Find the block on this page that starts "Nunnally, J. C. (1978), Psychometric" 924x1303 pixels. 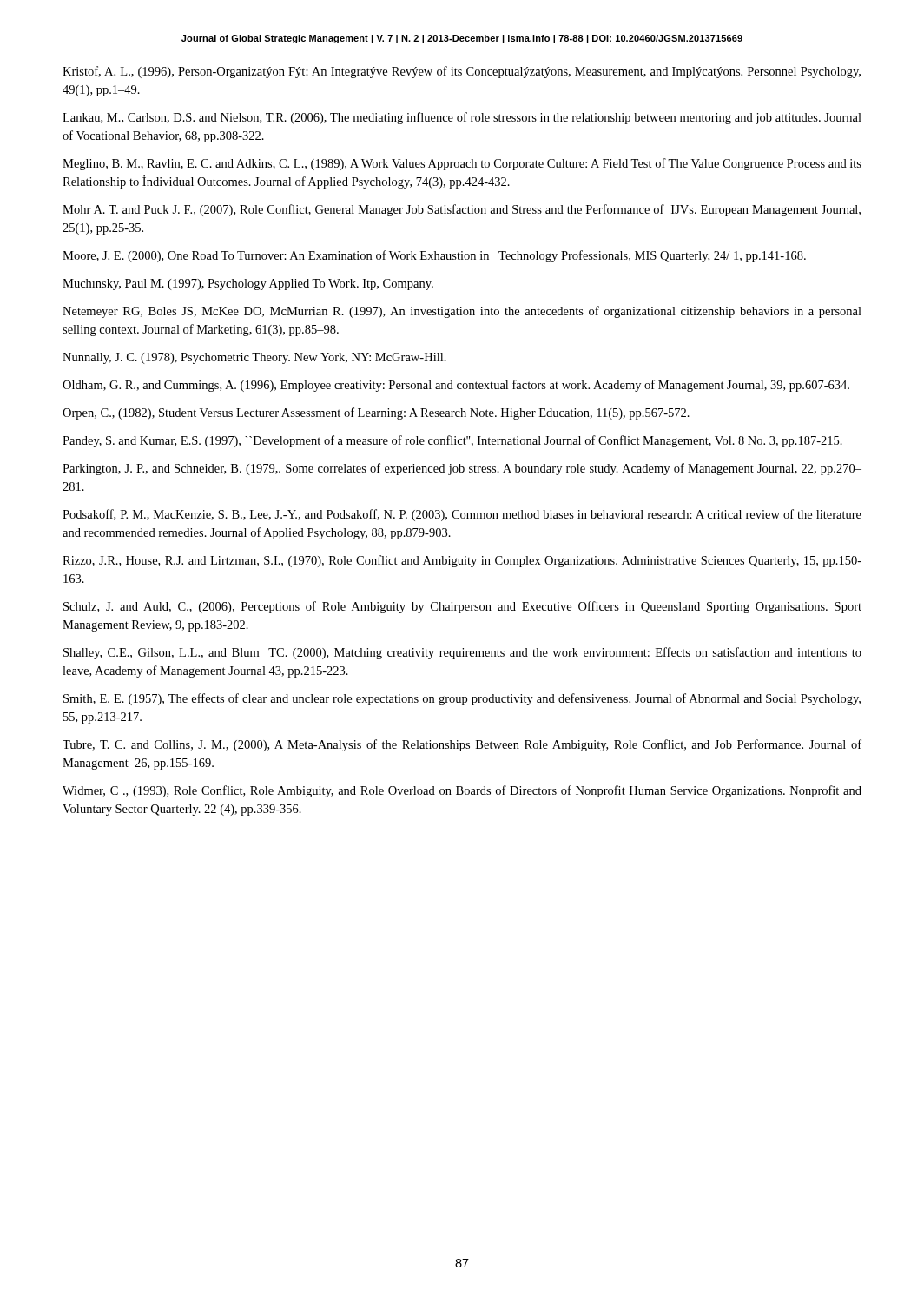[255, 357]
